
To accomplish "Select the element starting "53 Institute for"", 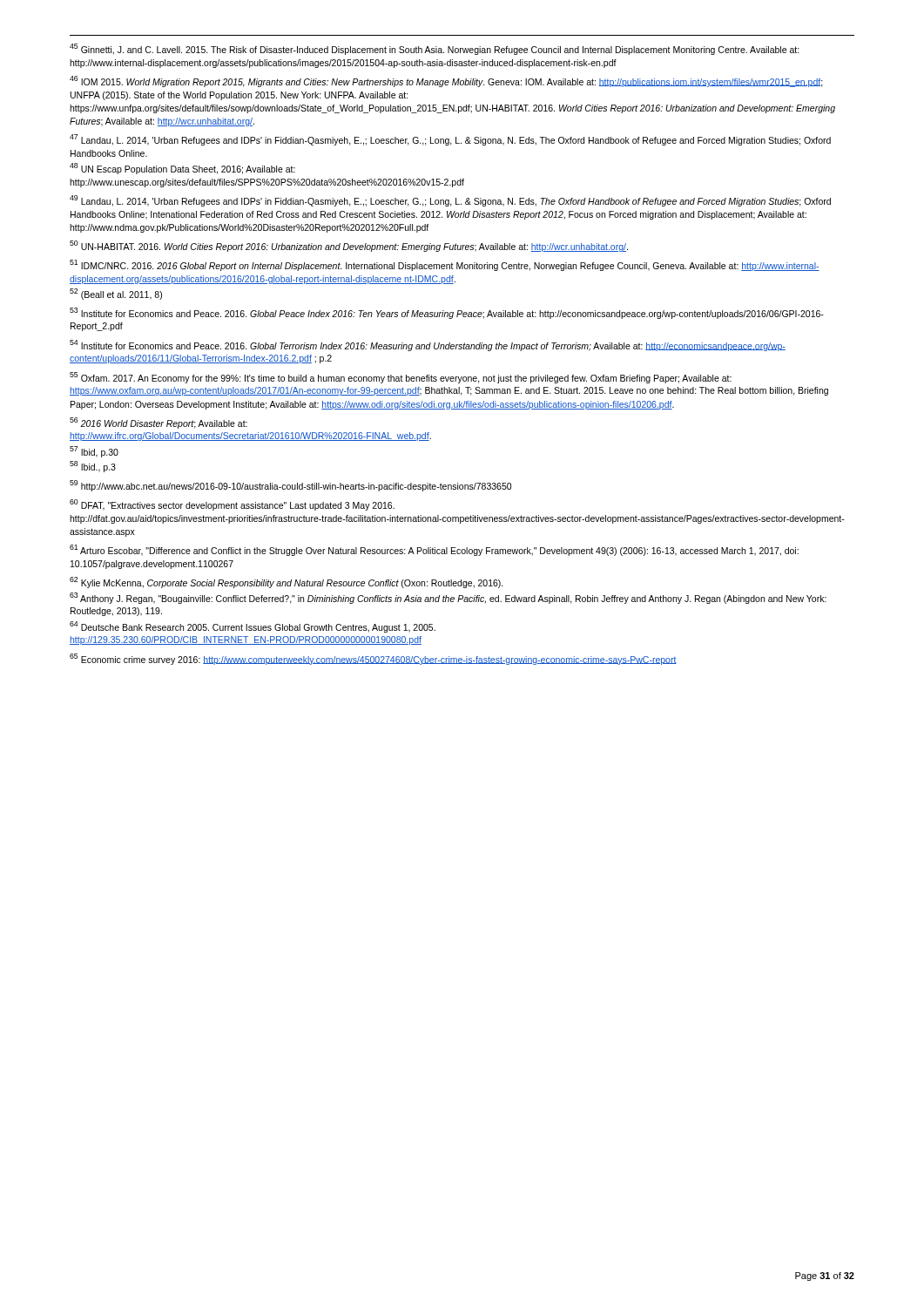I will [447, 319].
